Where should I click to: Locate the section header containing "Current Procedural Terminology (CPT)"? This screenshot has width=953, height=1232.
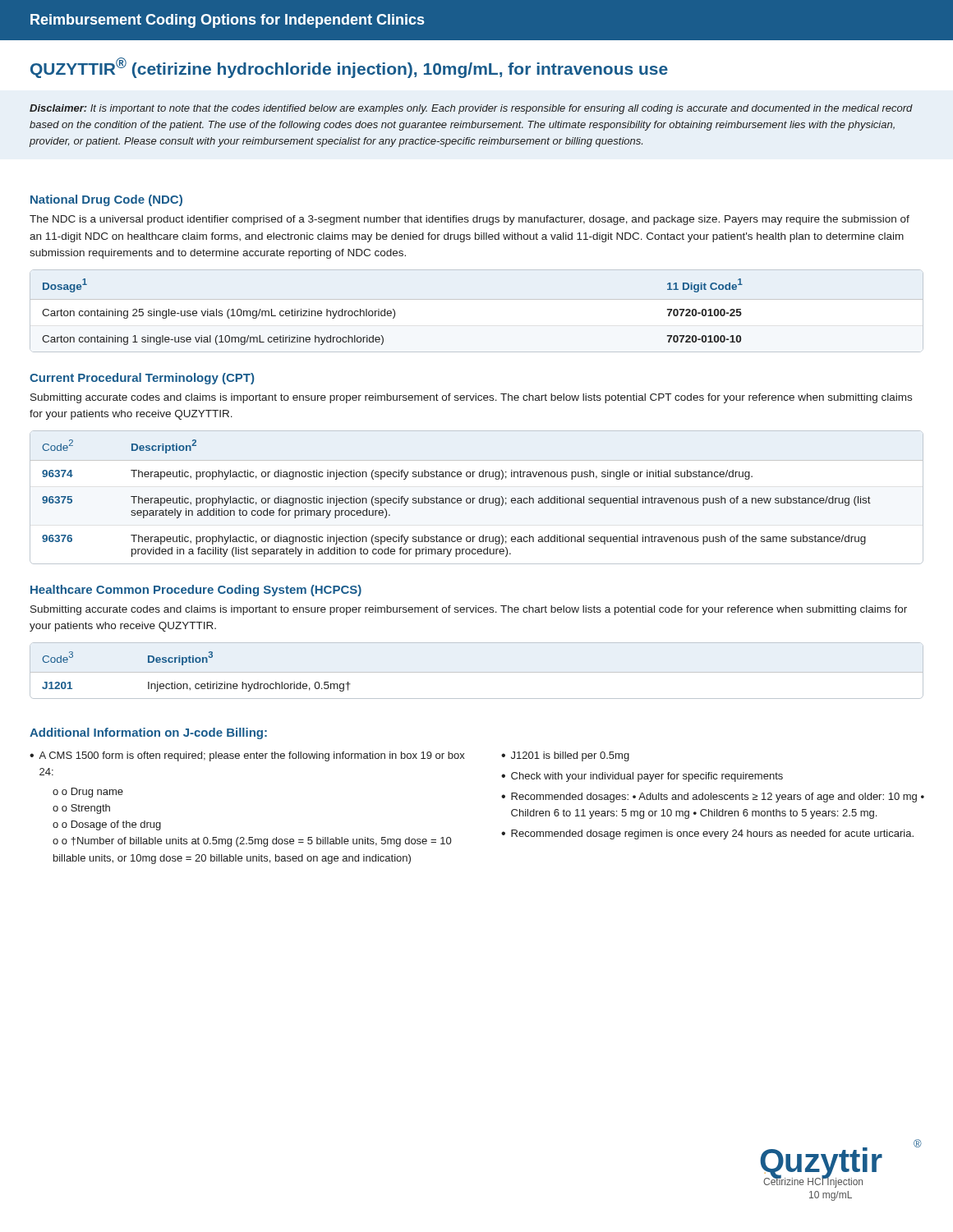pos(142,377)
